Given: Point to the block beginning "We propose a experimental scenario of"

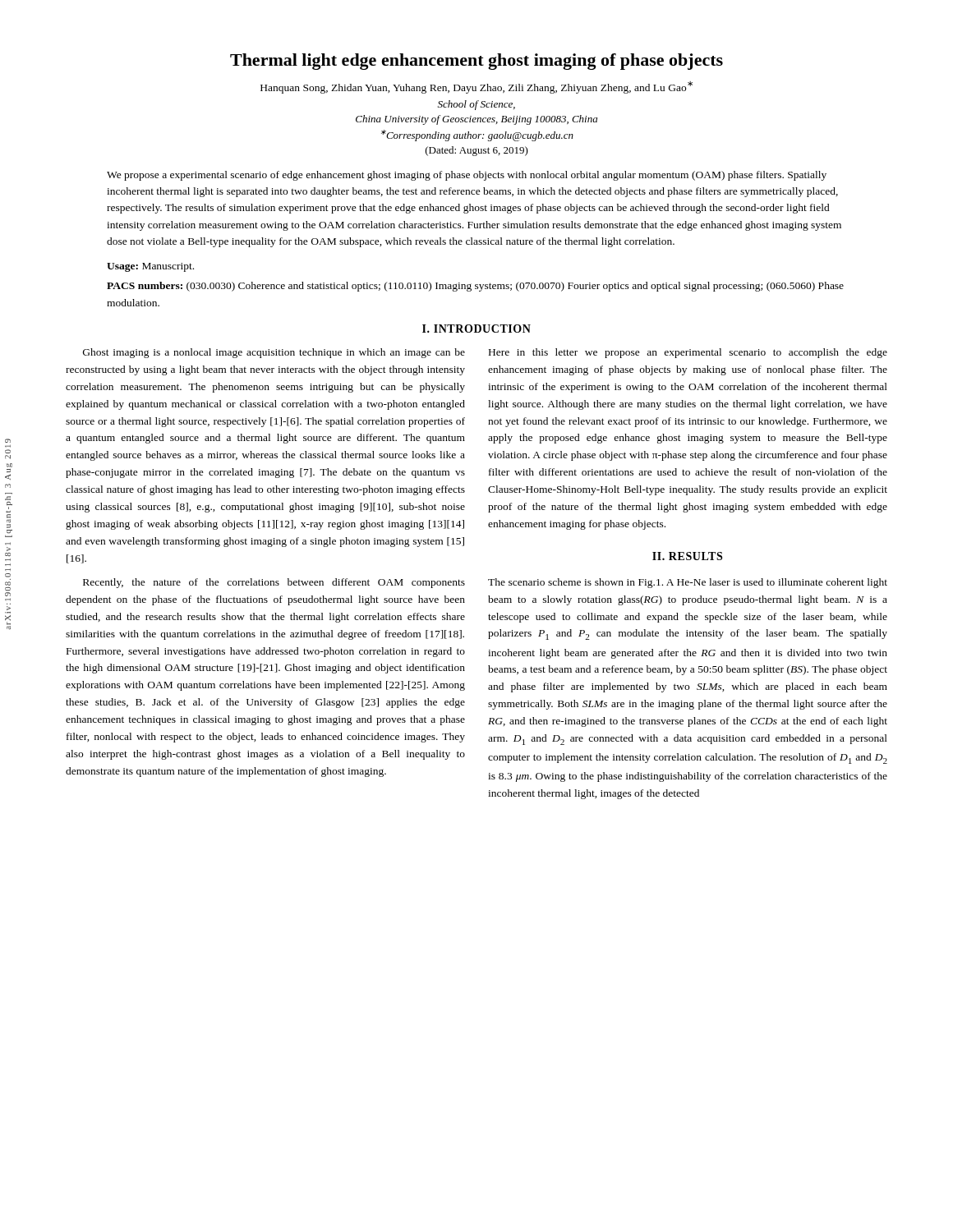Looking at the screenshot, I should point(474,208).
